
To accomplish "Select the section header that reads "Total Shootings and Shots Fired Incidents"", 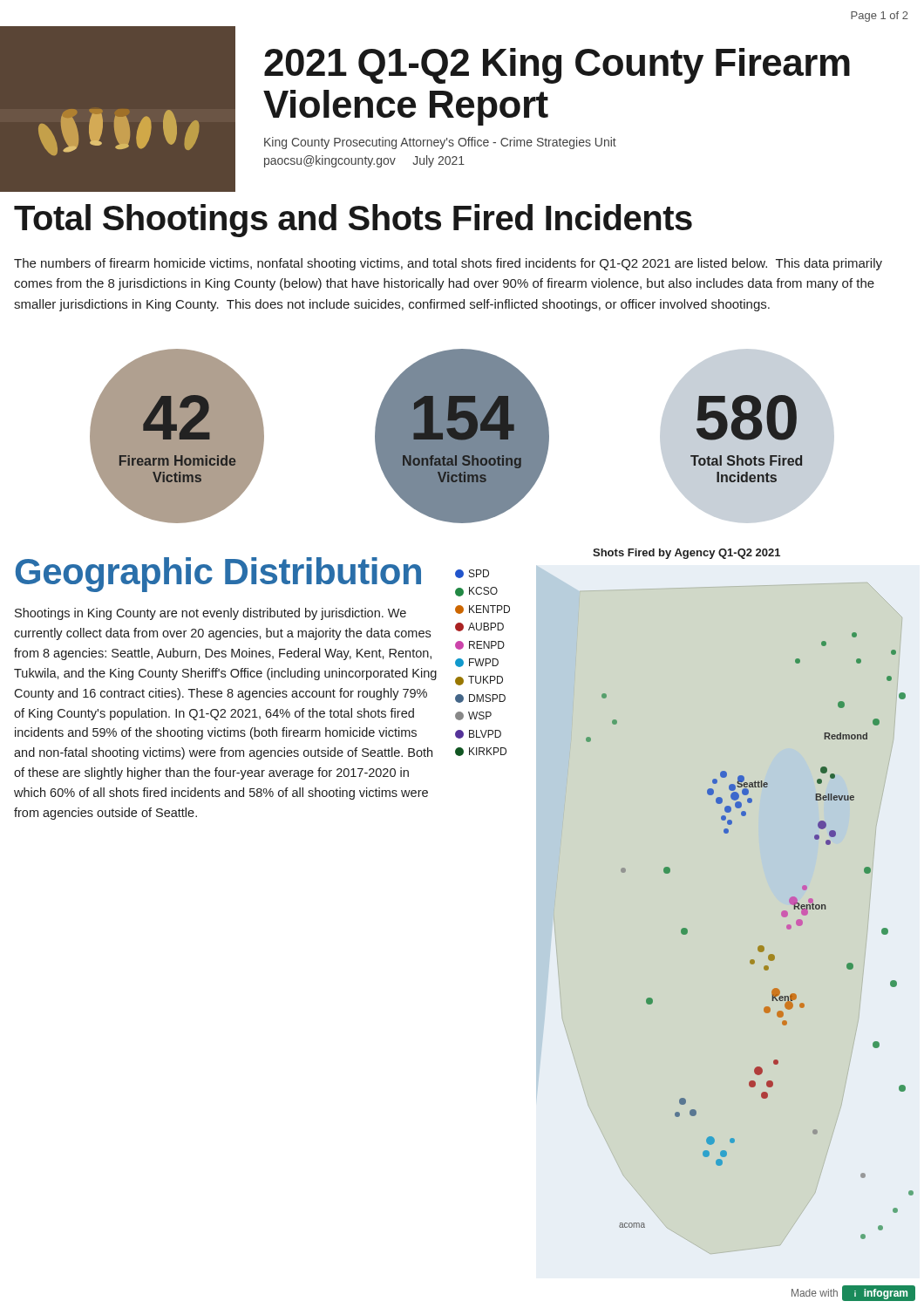I will point(353,218).
